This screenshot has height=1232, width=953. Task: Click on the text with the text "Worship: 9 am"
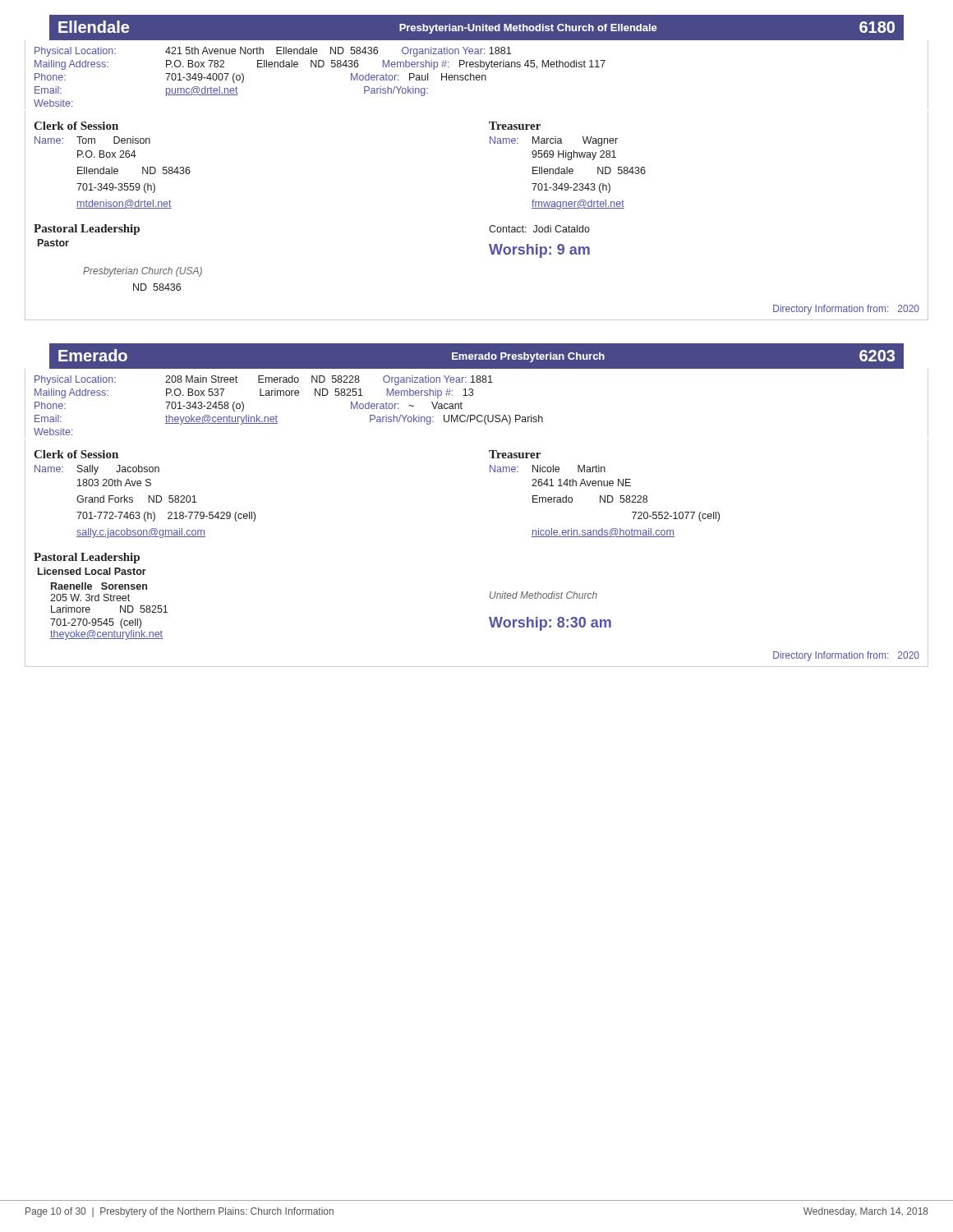click(540, 250)
